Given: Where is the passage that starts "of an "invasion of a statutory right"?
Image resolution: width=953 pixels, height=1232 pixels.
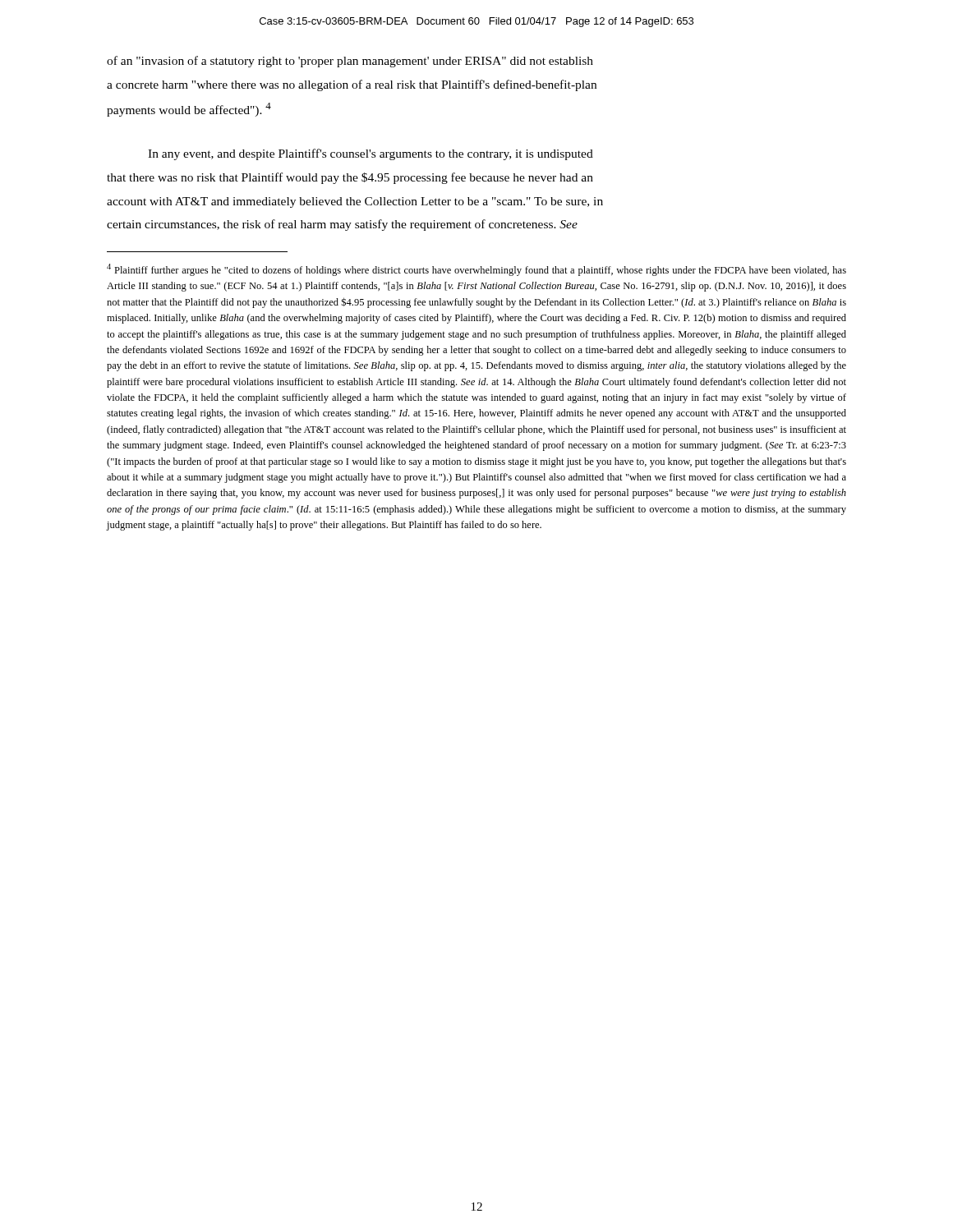Looking at the screenshot, I should coord(476,86).
